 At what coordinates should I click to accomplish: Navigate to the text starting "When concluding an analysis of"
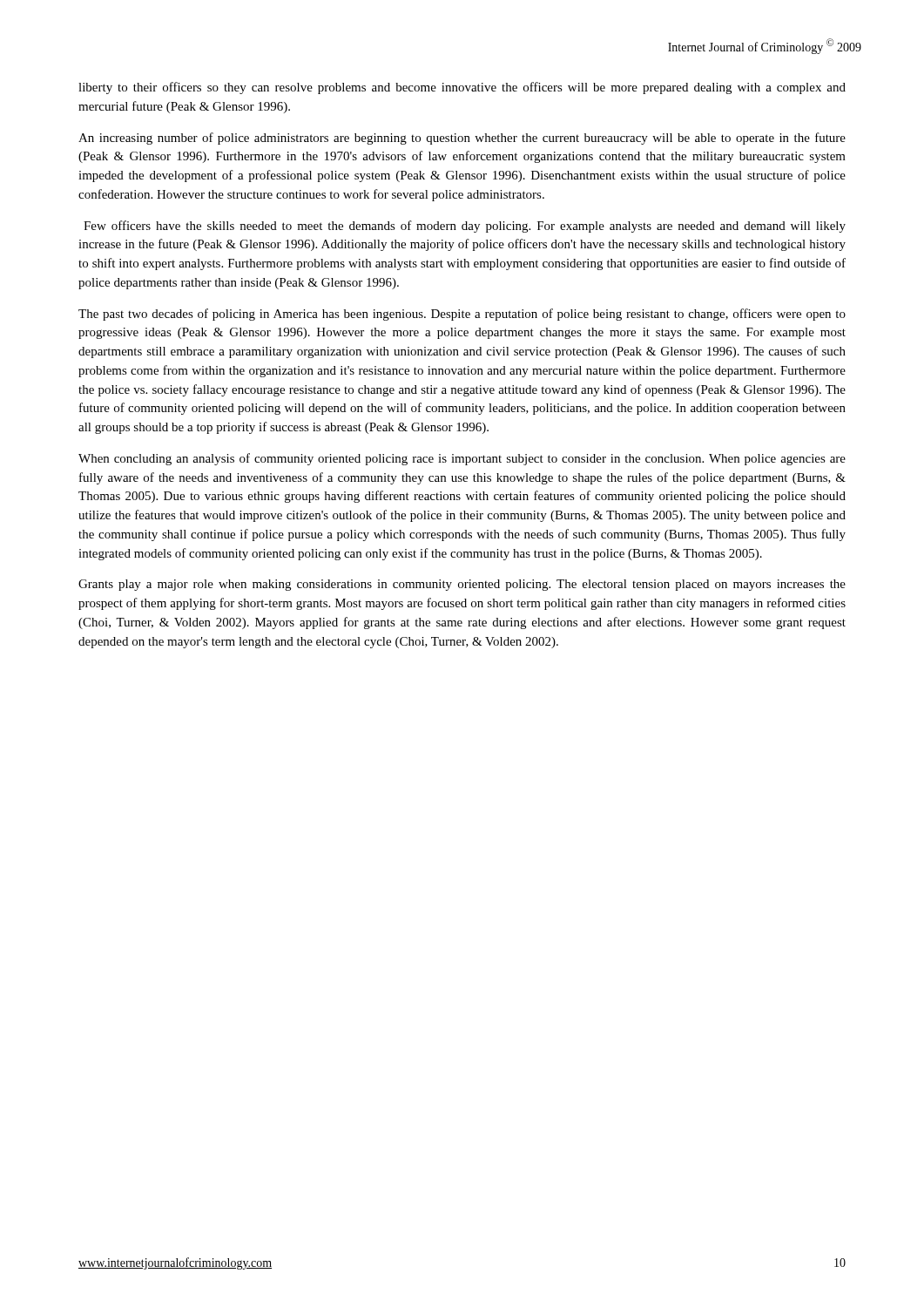(x=462, y=505)
